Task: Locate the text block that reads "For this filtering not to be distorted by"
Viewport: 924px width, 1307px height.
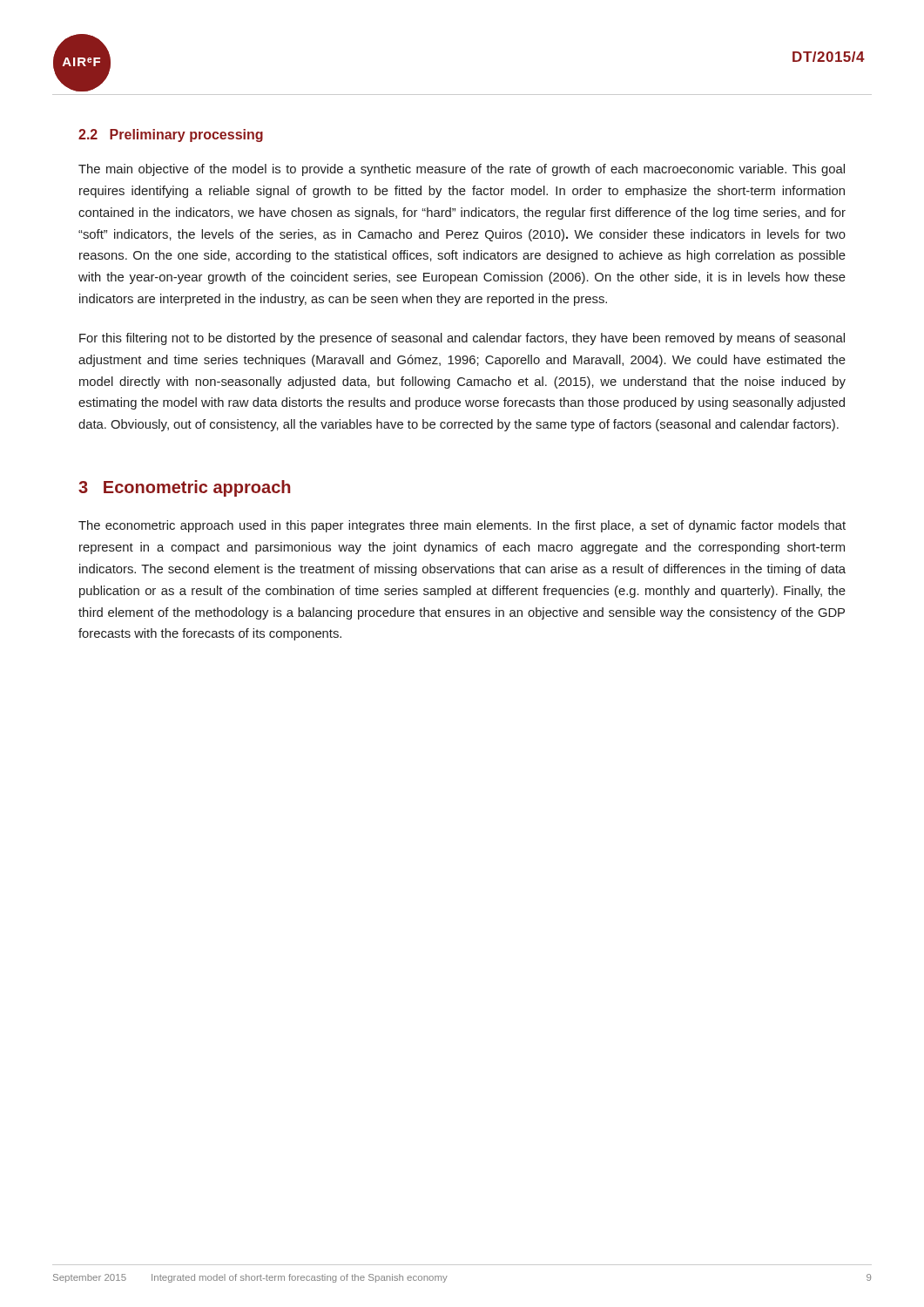Action: click(462, 381)
